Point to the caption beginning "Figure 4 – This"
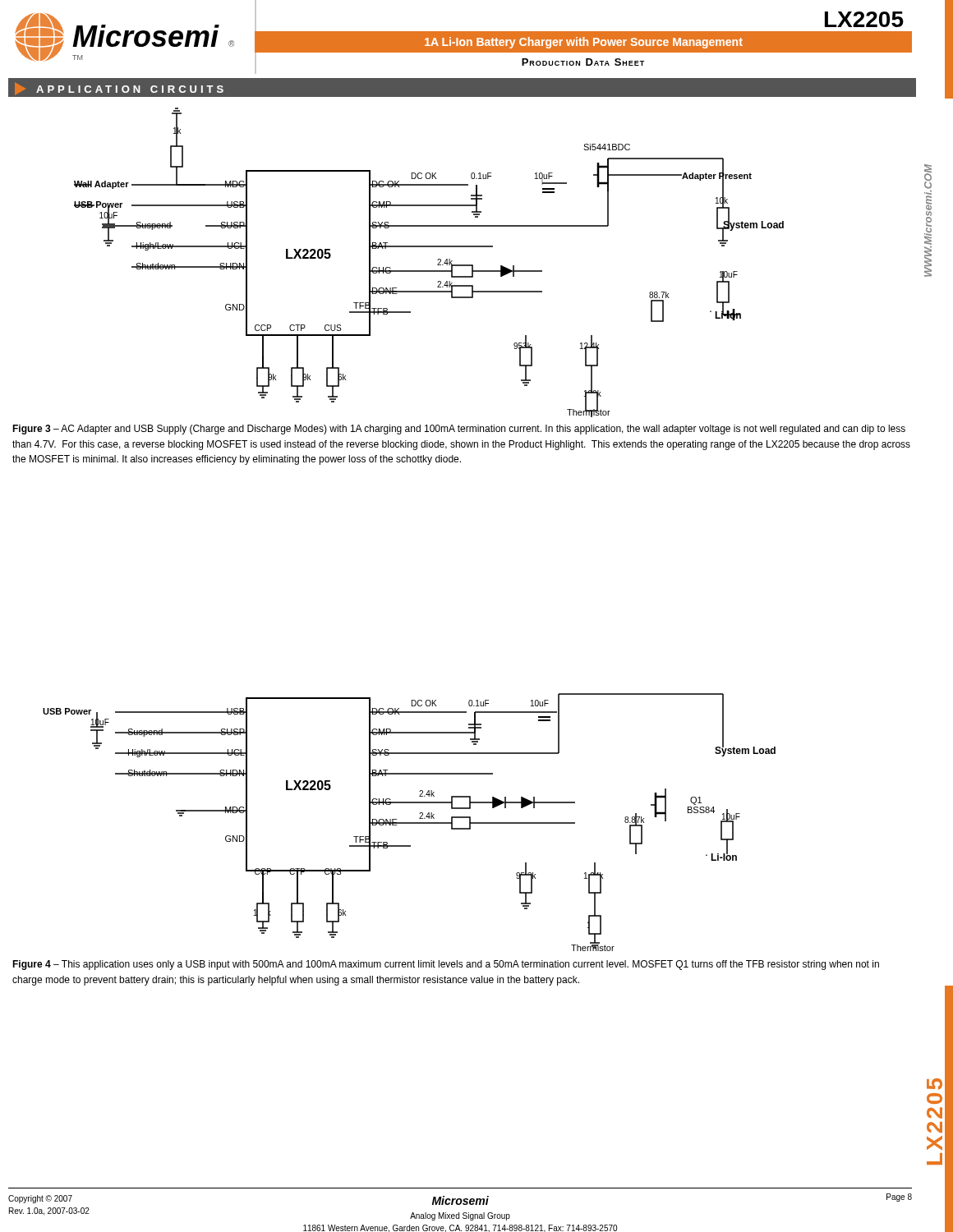This screenshot has height=1232, width=953. (446, 972)
